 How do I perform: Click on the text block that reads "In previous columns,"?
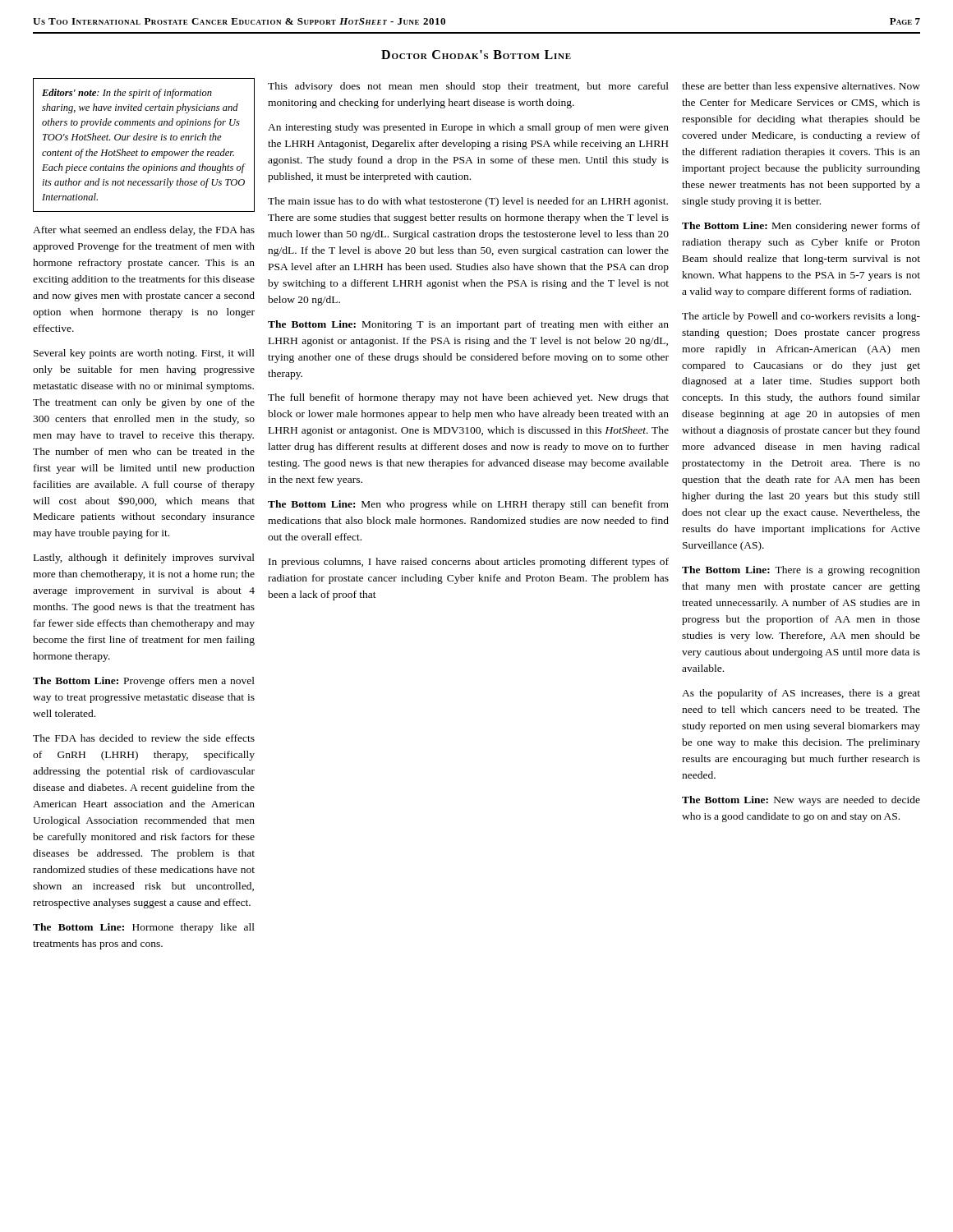(468, 578)
